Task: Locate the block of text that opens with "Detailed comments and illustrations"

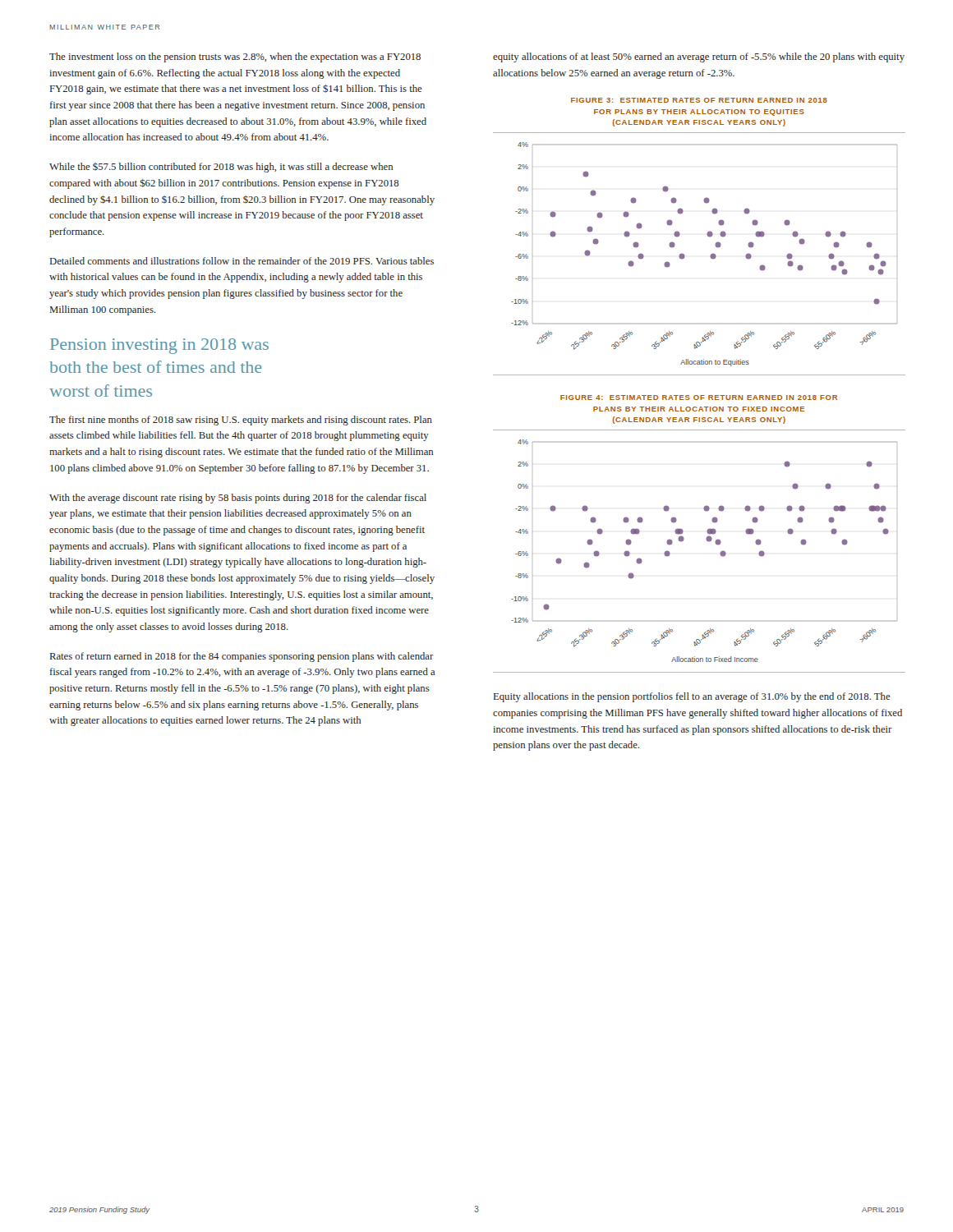Action: click(x=242, y=285)
